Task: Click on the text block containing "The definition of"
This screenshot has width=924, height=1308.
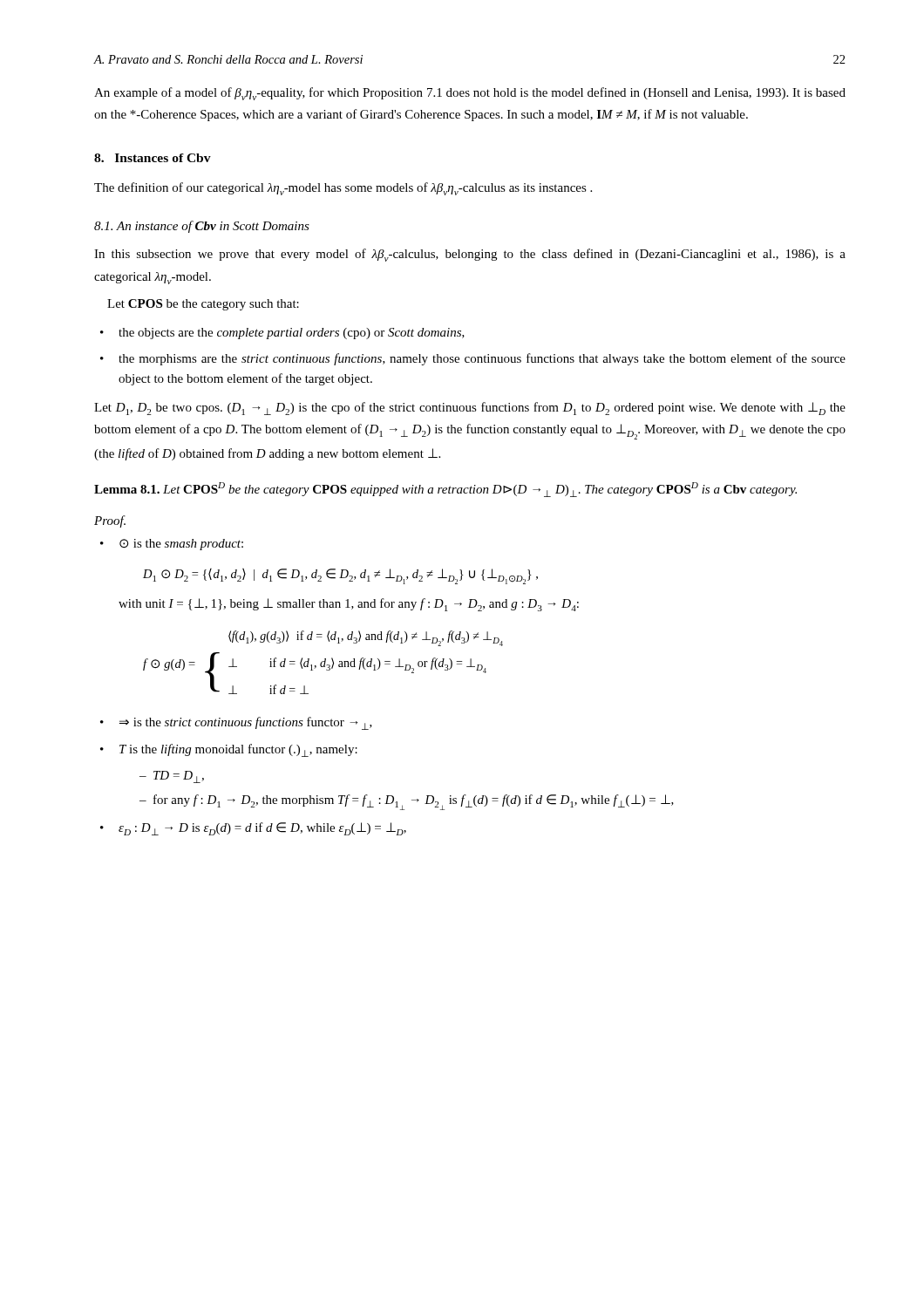Action: [344, 189]
